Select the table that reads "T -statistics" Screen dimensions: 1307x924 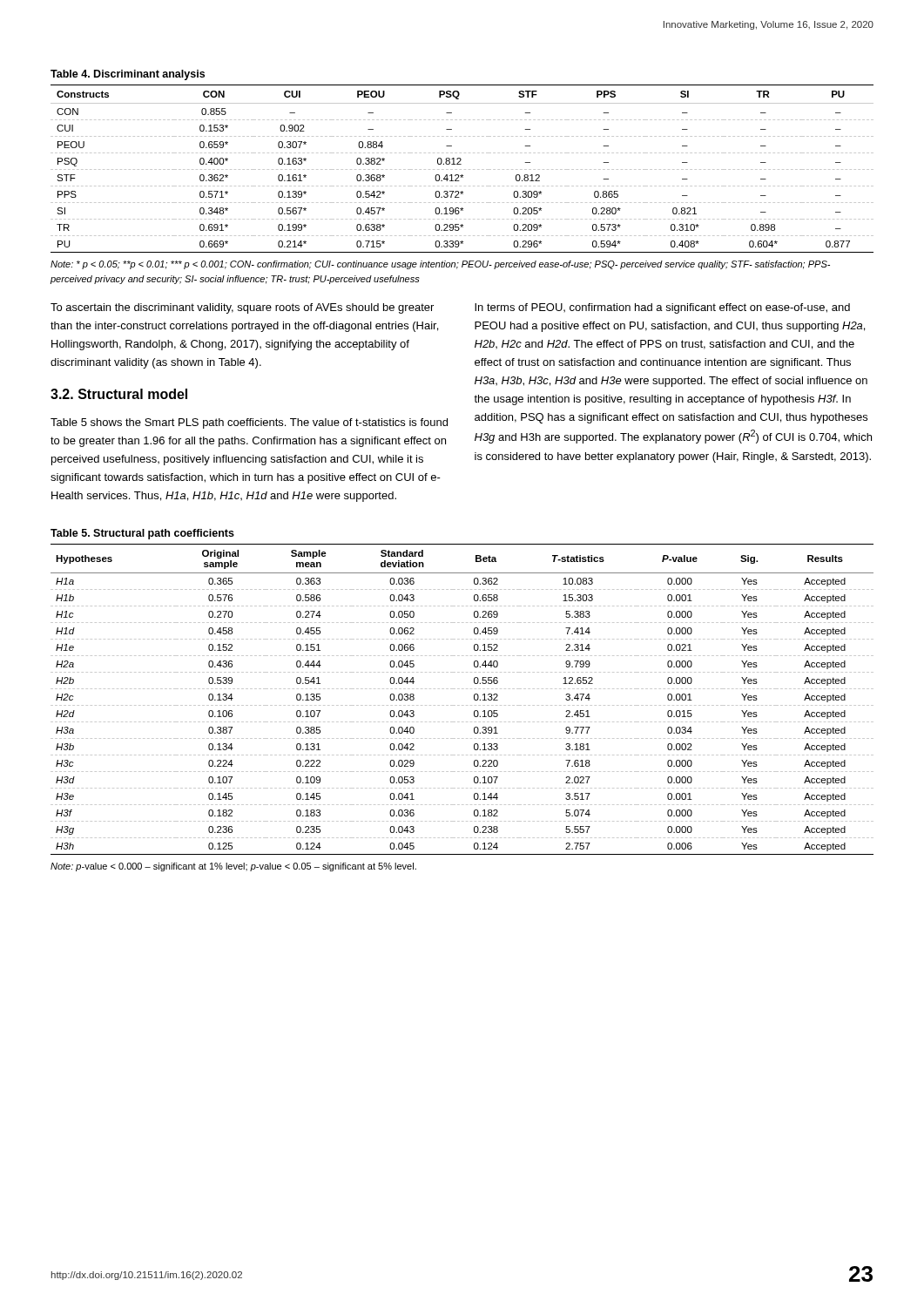click(x=462, y=699)
